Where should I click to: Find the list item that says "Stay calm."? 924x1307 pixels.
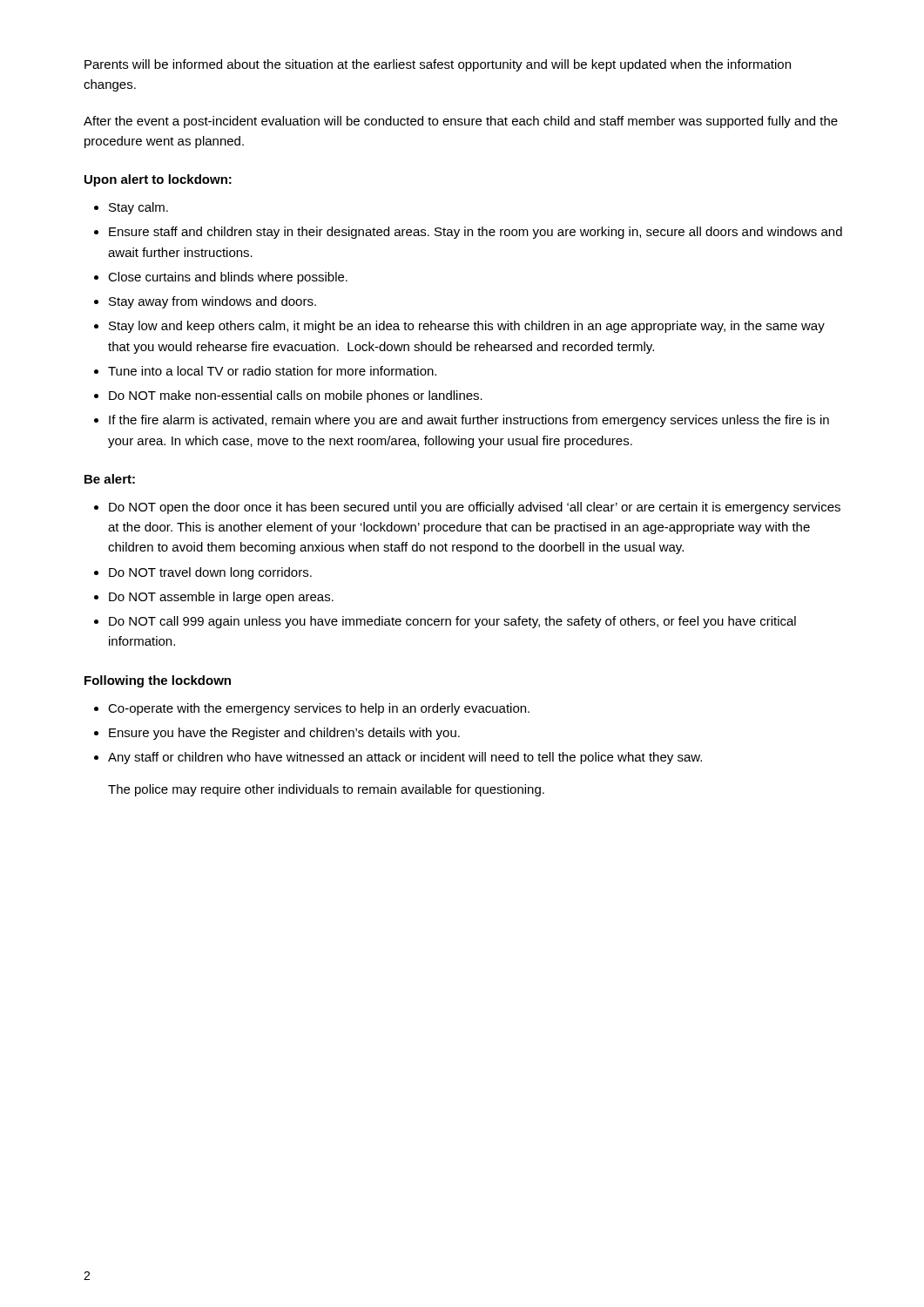[139, 207]
